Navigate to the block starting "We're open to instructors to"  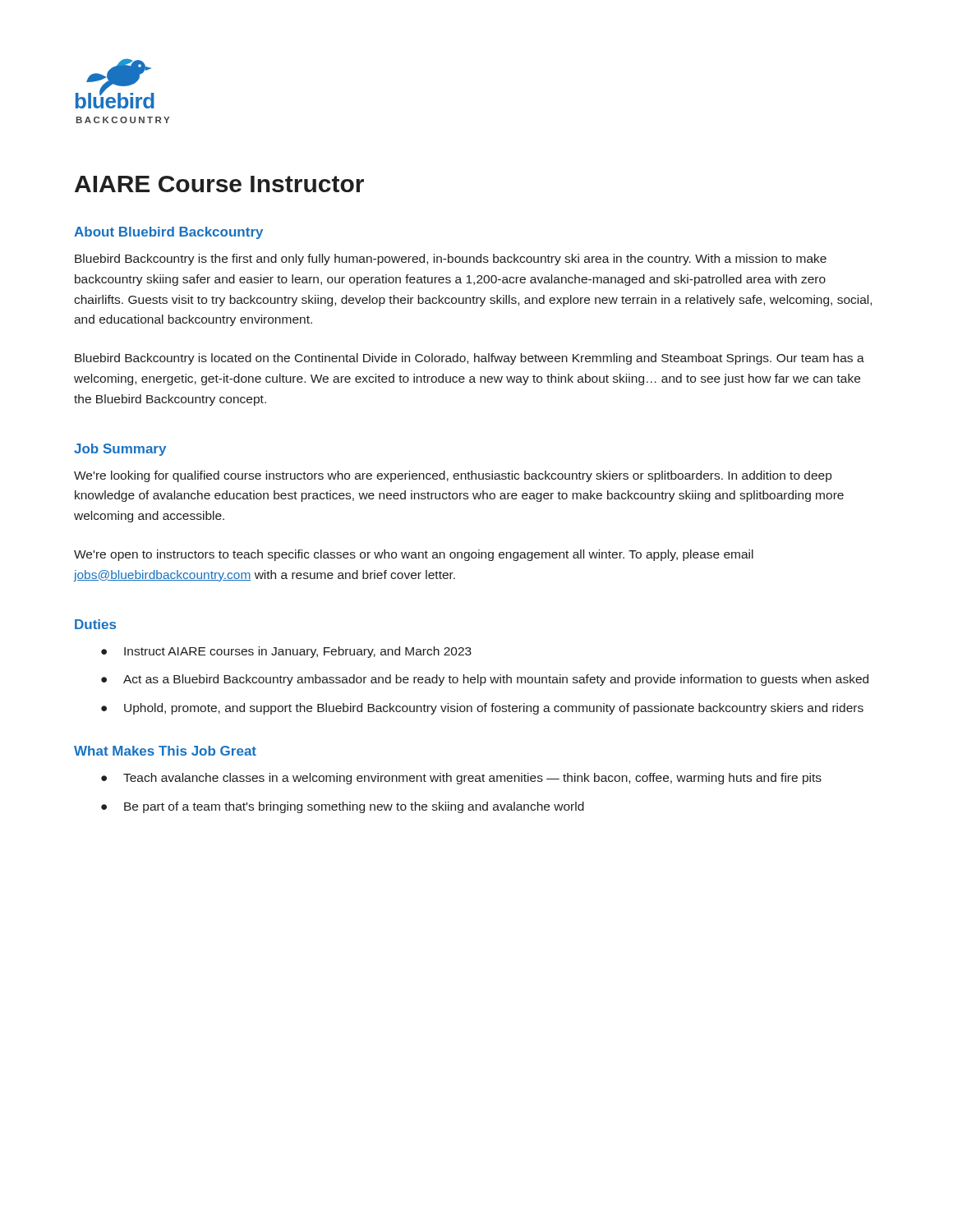[x=414, y=564]
